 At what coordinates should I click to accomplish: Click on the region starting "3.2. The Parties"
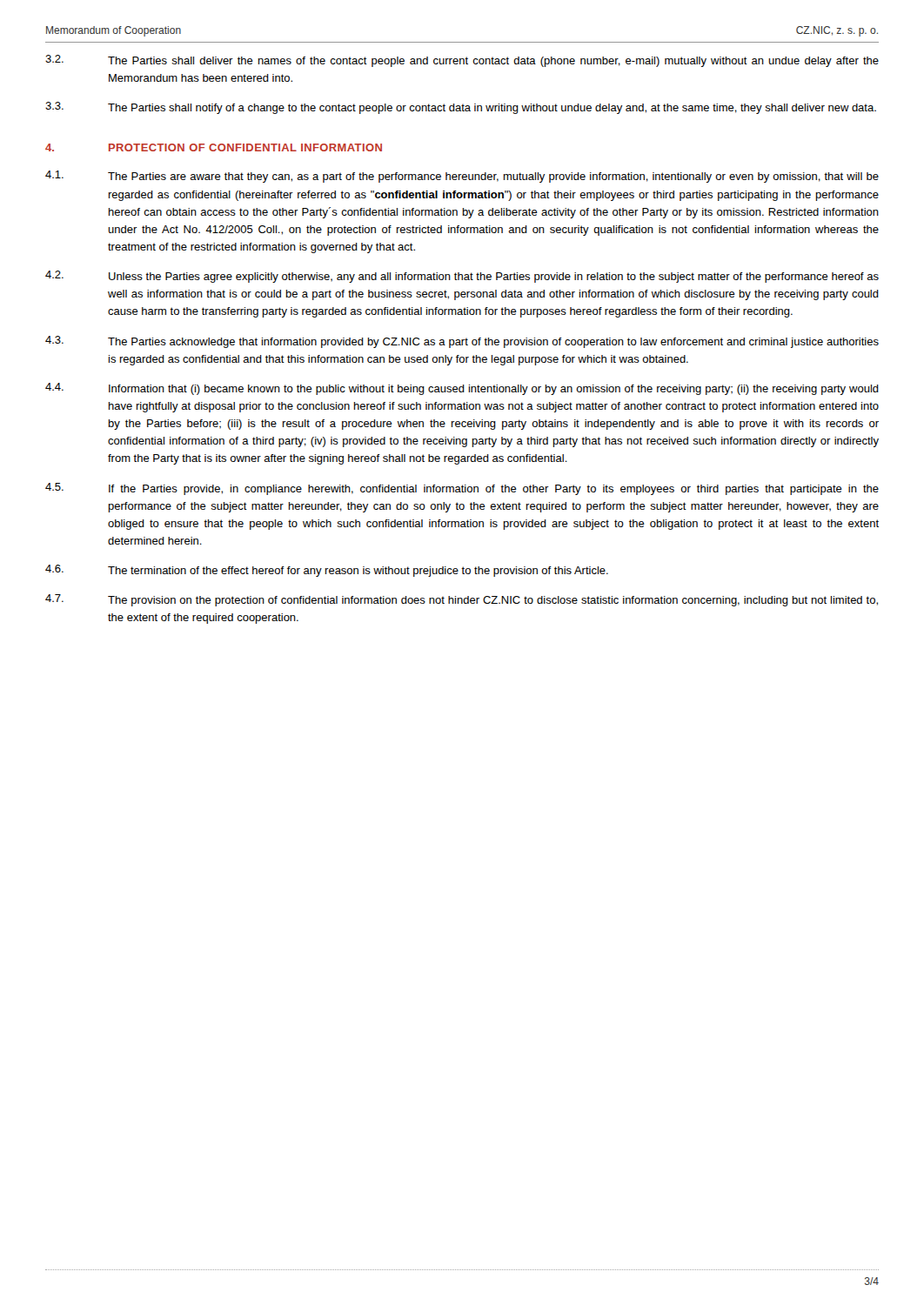(x=462, y=70)
